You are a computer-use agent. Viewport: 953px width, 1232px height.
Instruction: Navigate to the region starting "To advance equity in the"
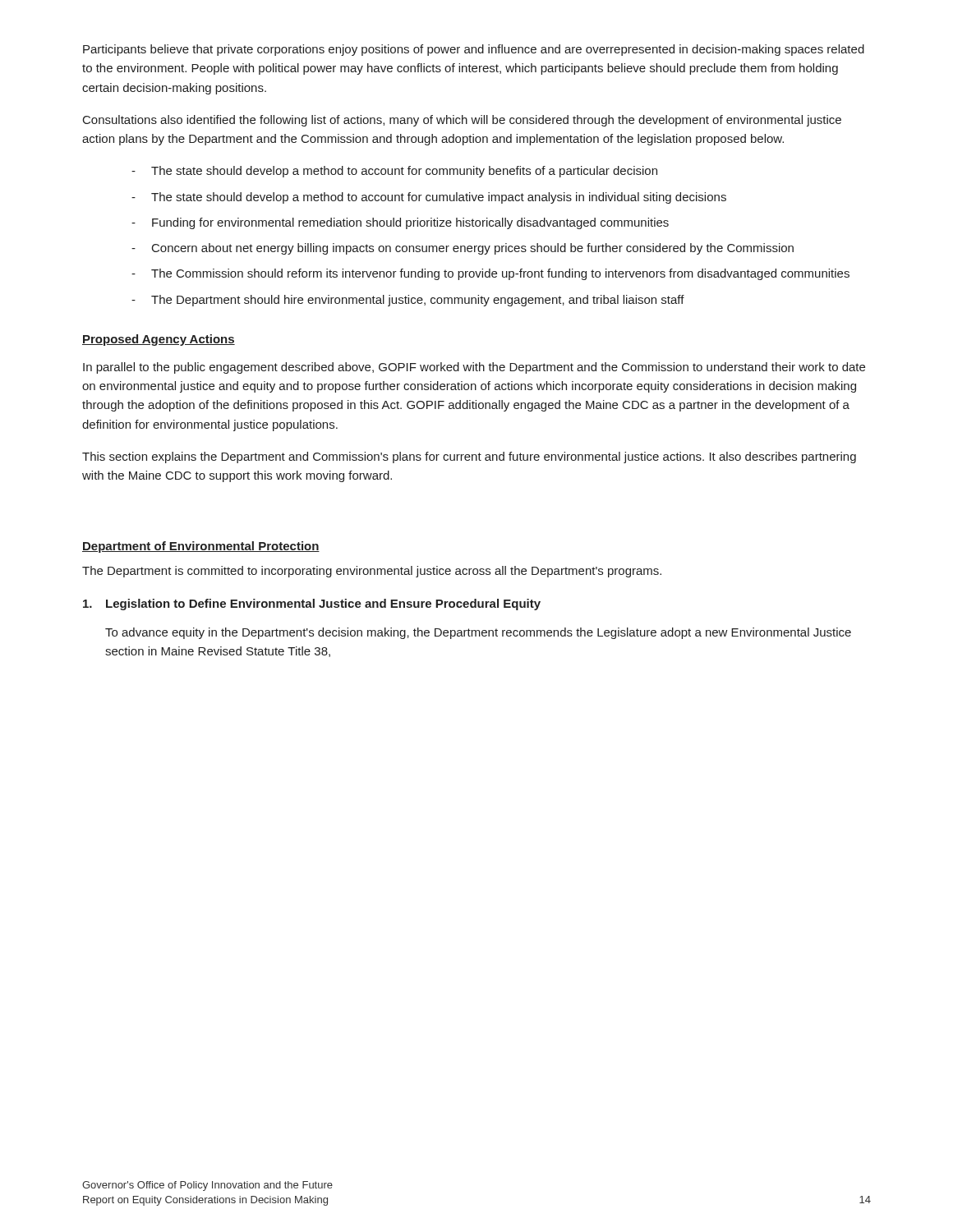point(478,641)
